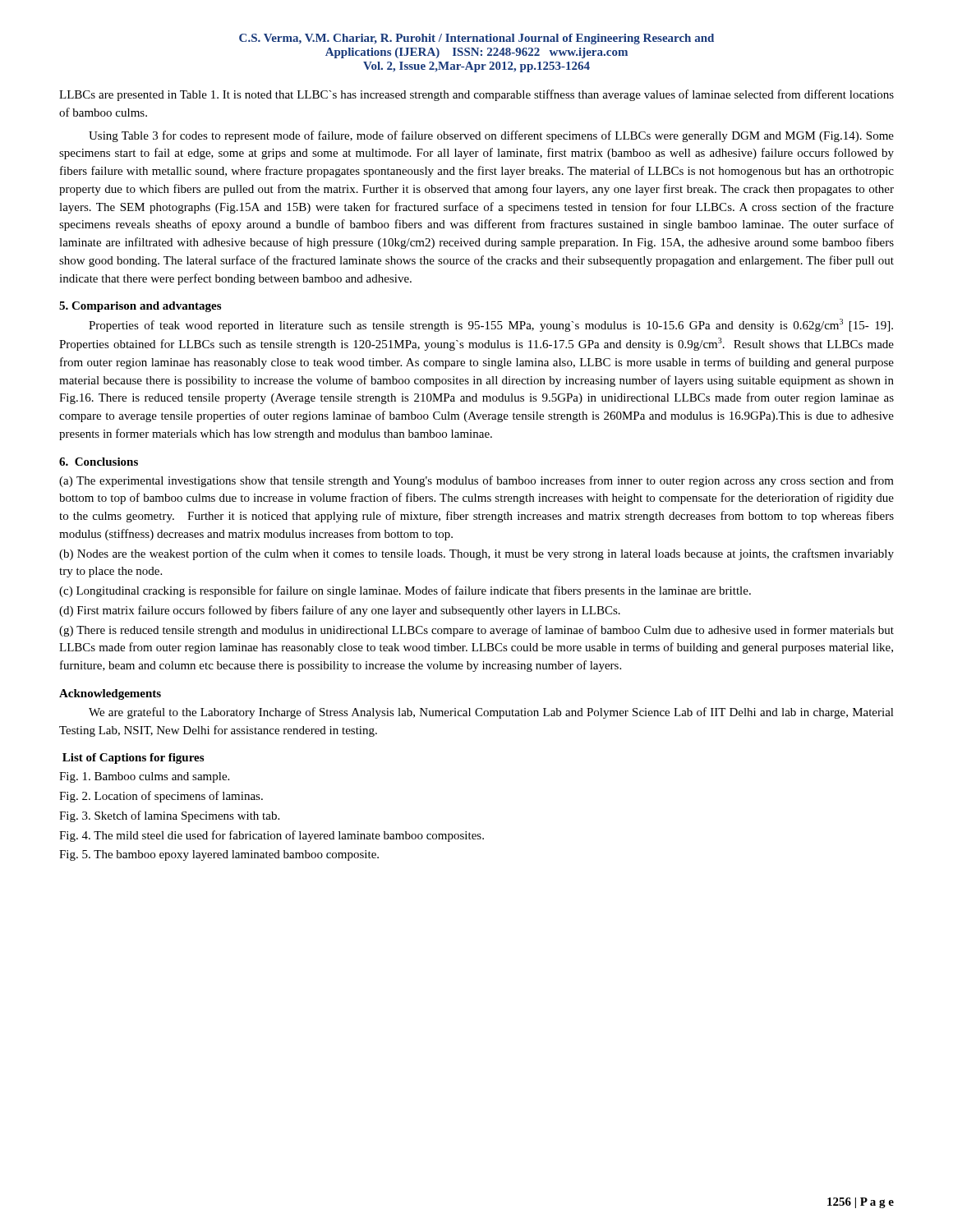Screen dimensions: 1232x953
Task: Point to the passage starting "(a) The experimental"
Action: click(476, 507)
